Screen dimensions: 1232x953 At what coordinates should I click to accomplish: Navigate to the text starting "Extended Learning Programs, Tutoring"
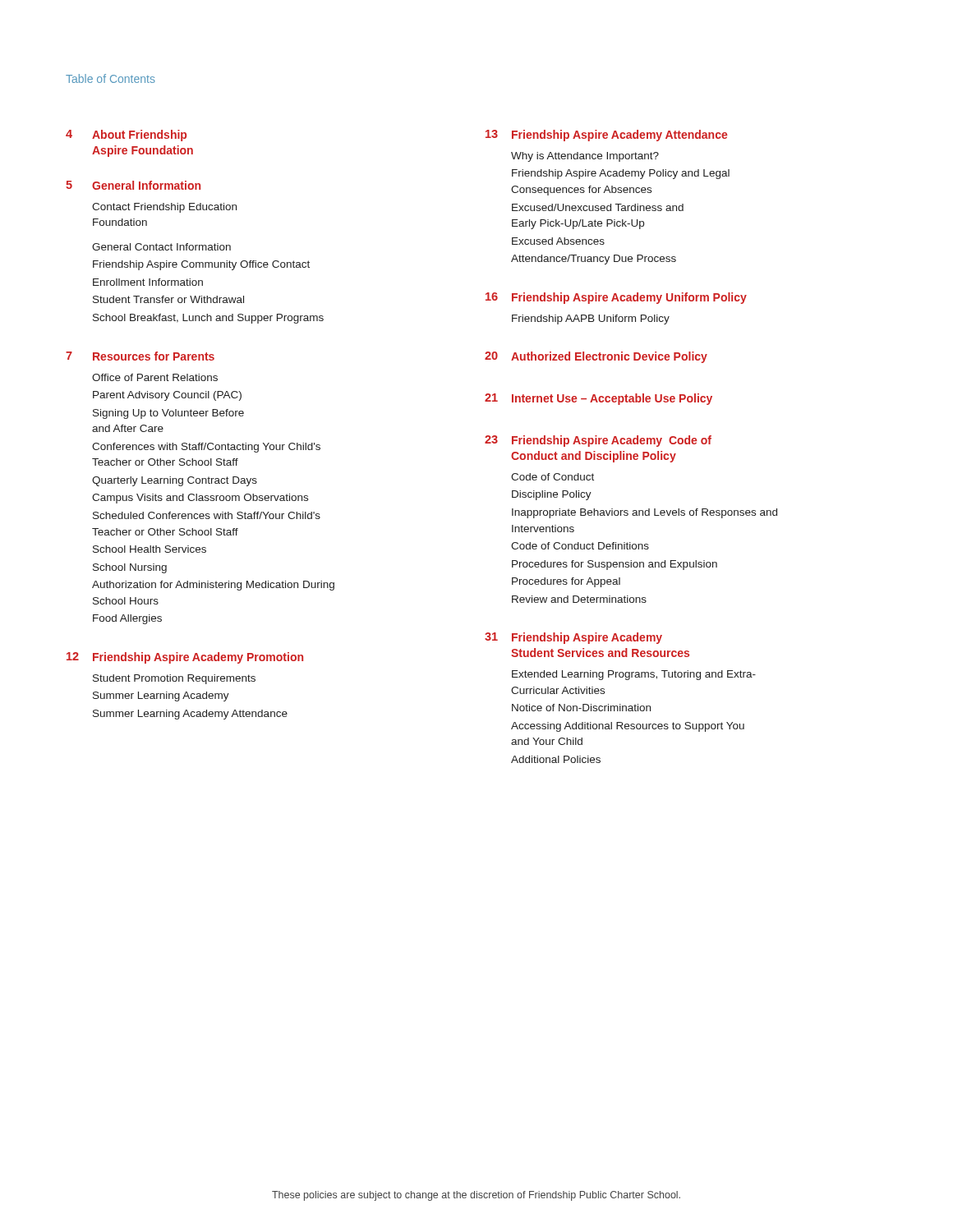[x=699, y=682]
